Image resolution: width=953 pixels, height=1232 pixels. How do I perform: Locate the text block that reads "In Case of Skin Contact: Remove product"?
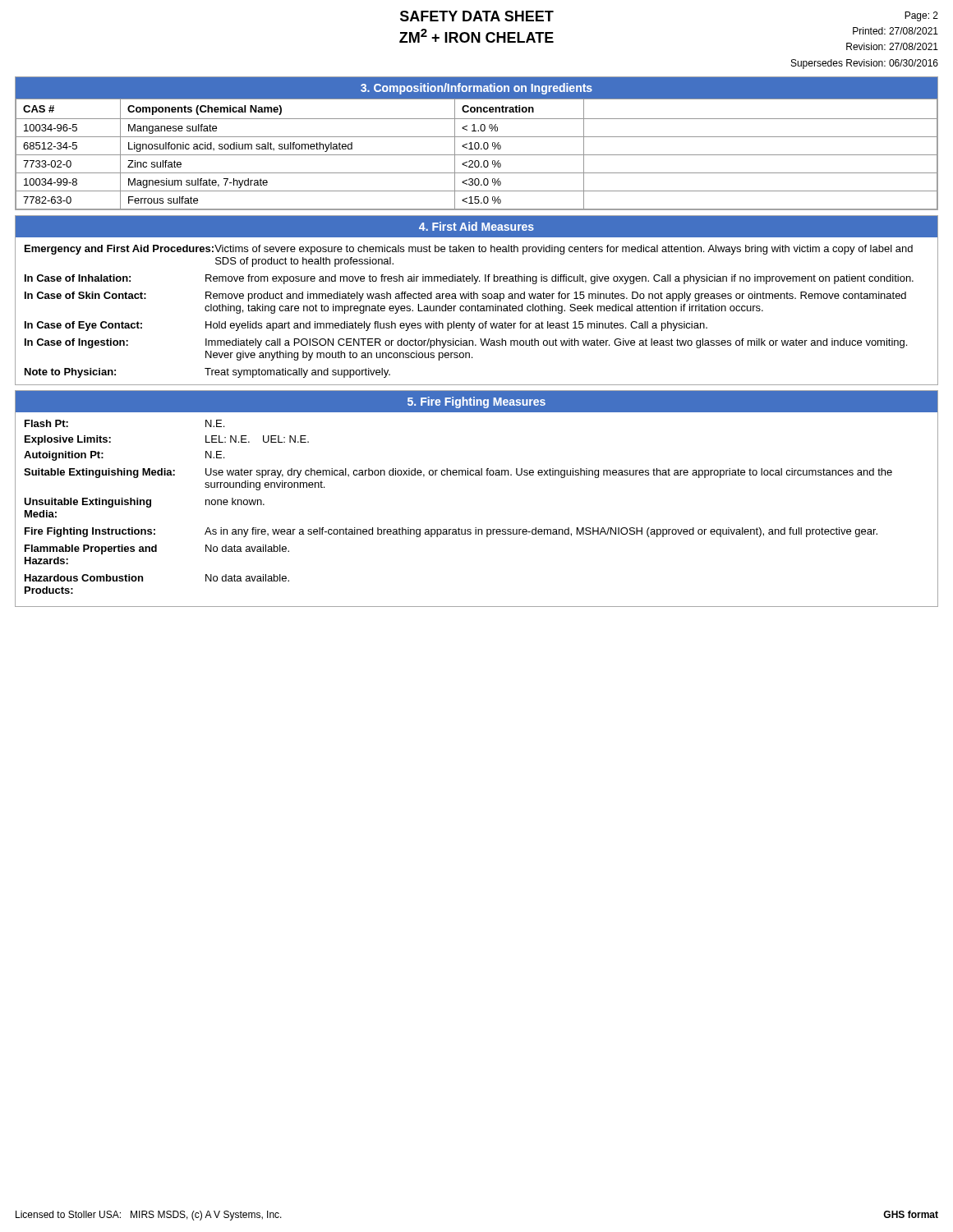[476, 301]
